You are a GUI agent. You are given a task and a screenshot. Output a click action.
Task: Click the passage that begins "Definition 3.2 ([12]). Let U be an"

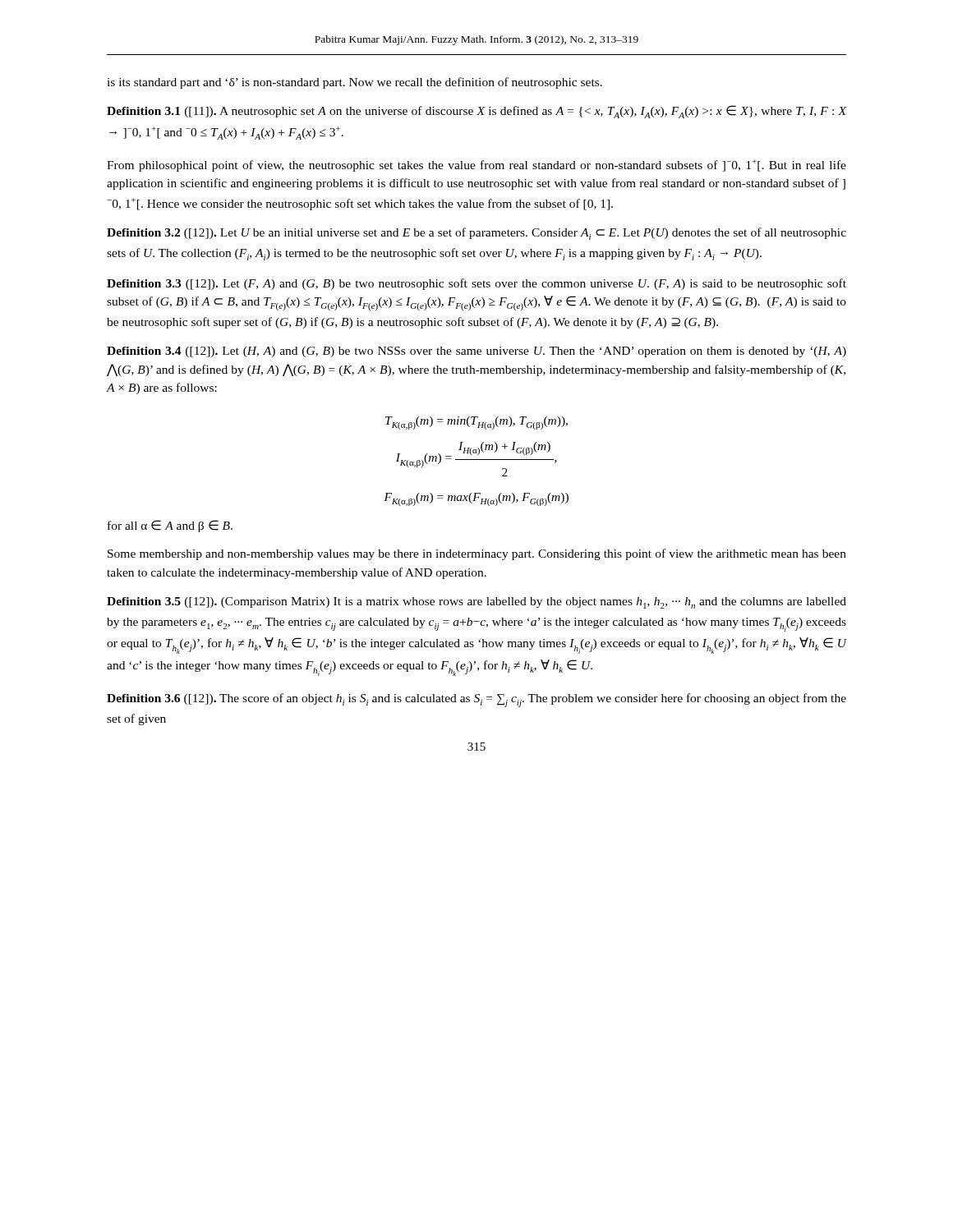[x=476, y=244]
